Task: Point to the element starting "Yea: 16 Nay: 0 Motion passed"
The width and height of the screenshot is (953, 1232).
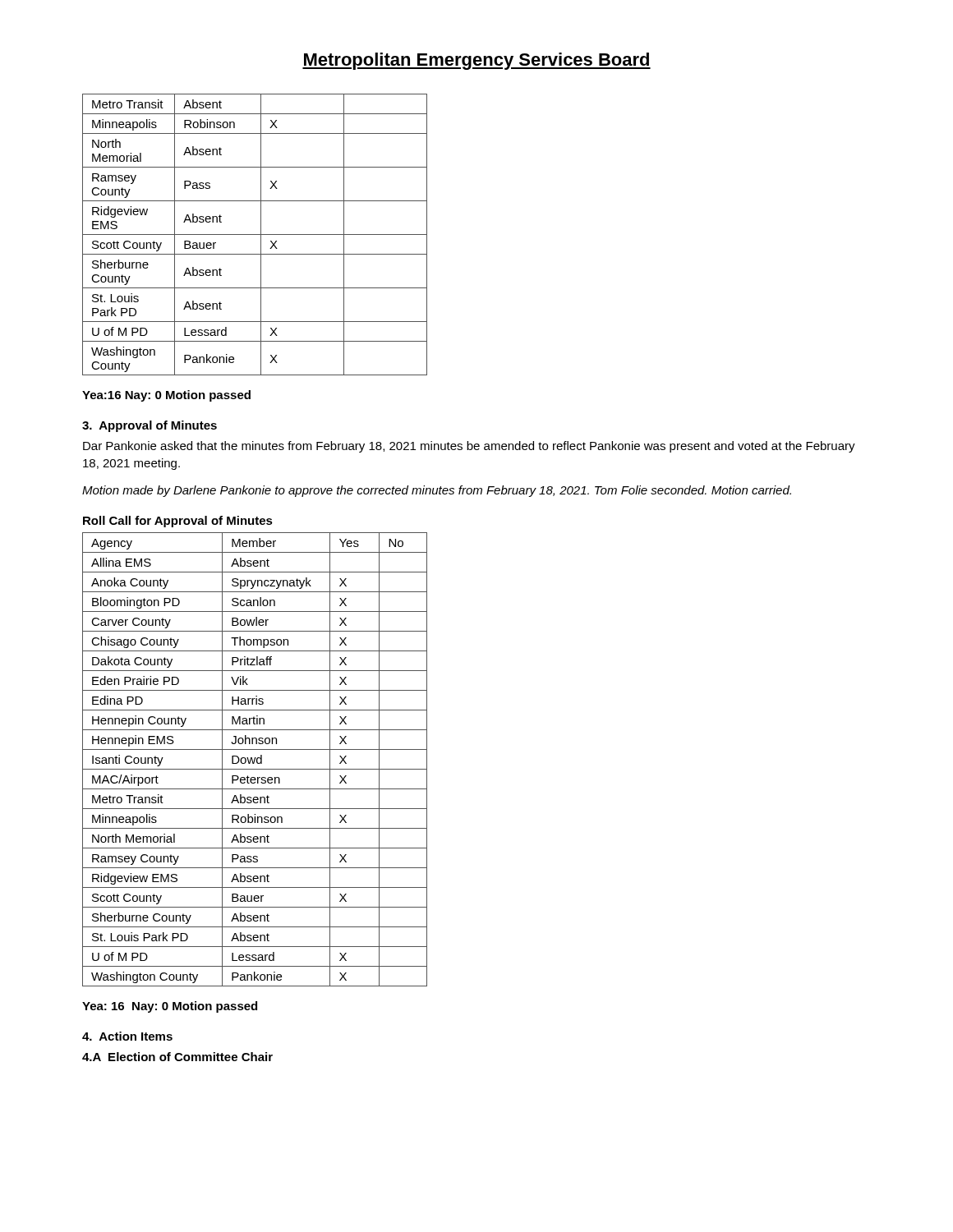Action: 170,1007
